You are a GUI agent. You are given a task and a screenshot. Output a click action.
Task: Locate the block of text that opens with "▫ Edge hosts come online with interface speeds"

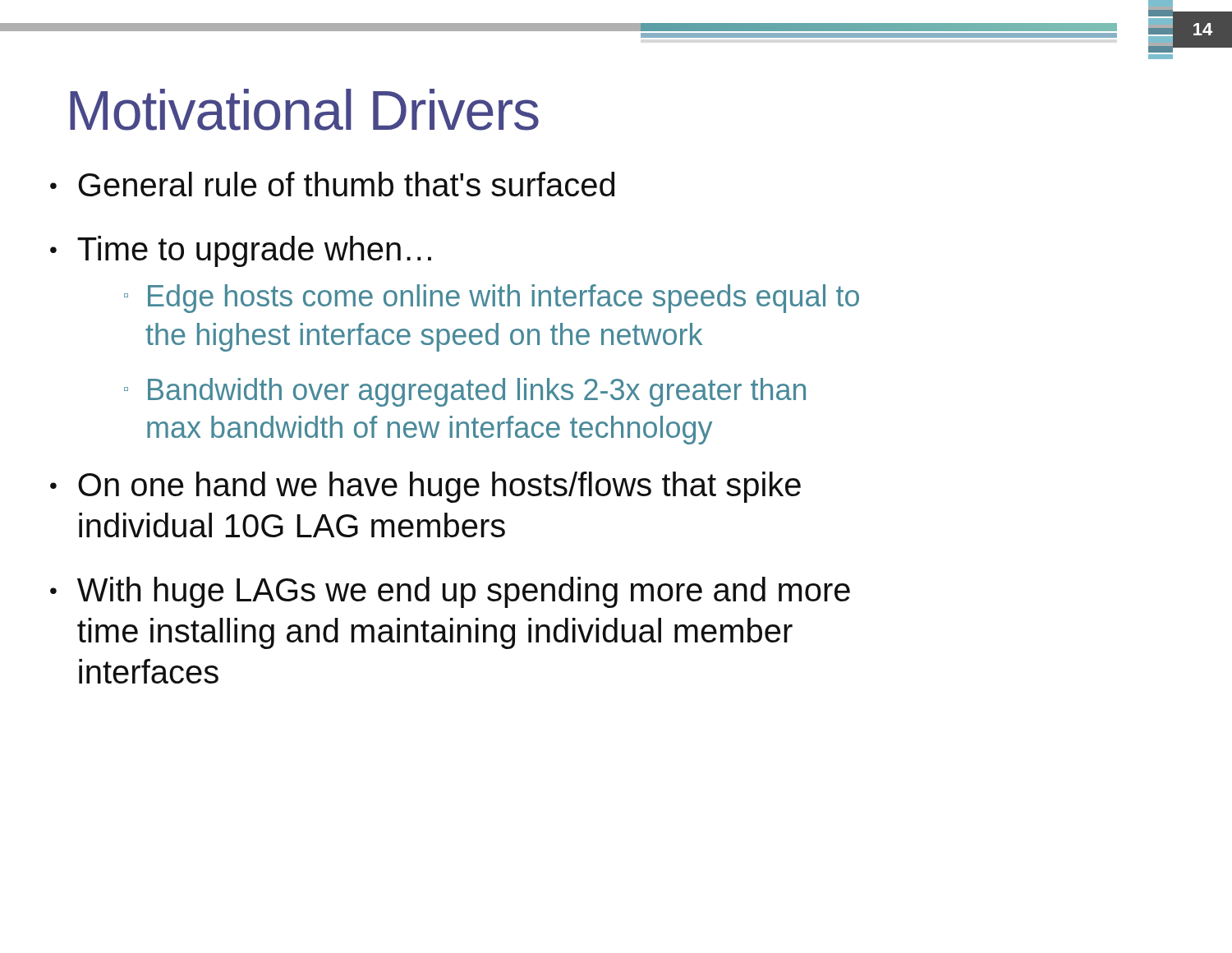[653, 316]
